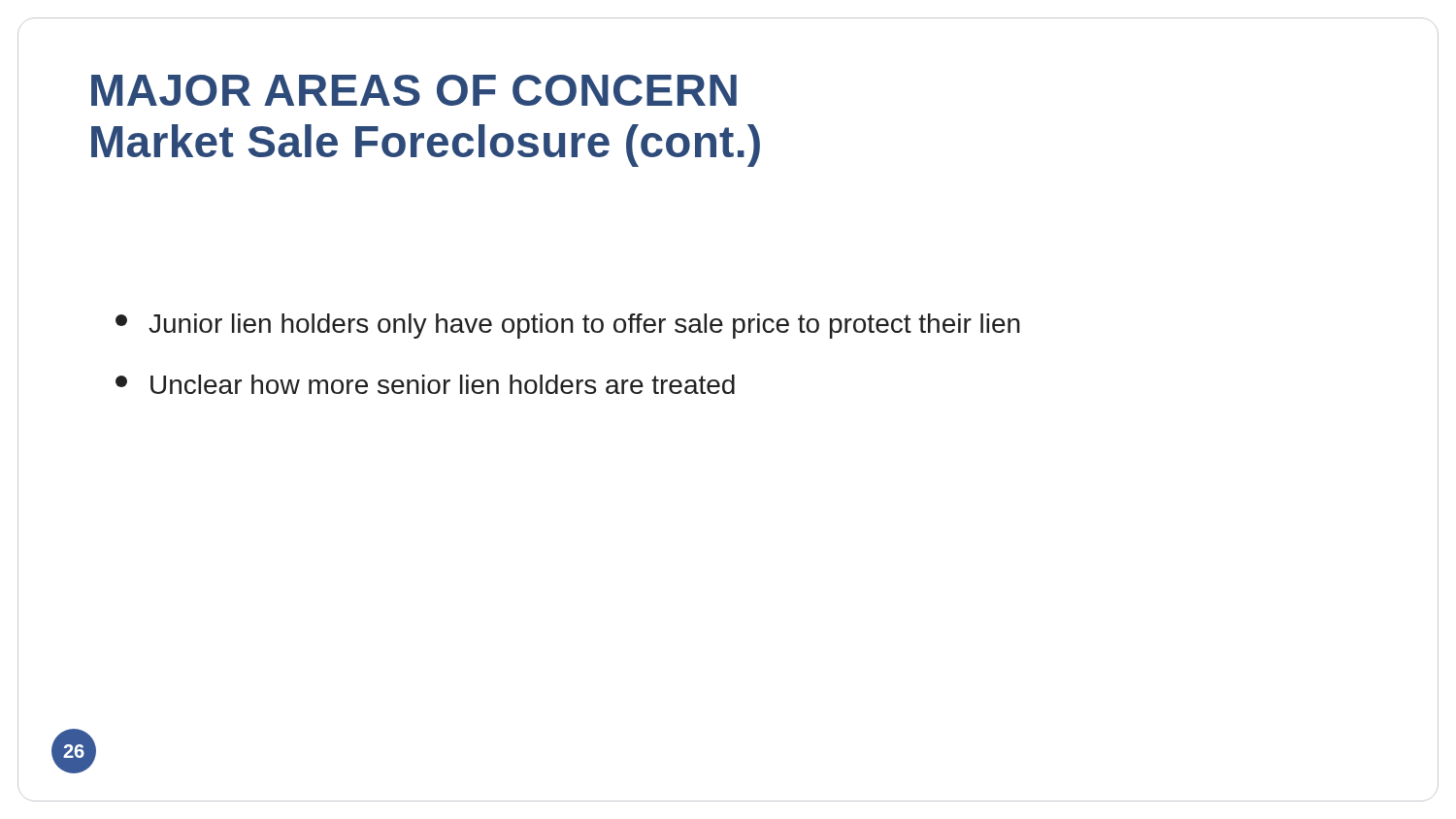Screen dimensions: 819x1456
Task: Select the block starting "Unclear how more senior lien holders are"
Action: click(x=426, y=385)
